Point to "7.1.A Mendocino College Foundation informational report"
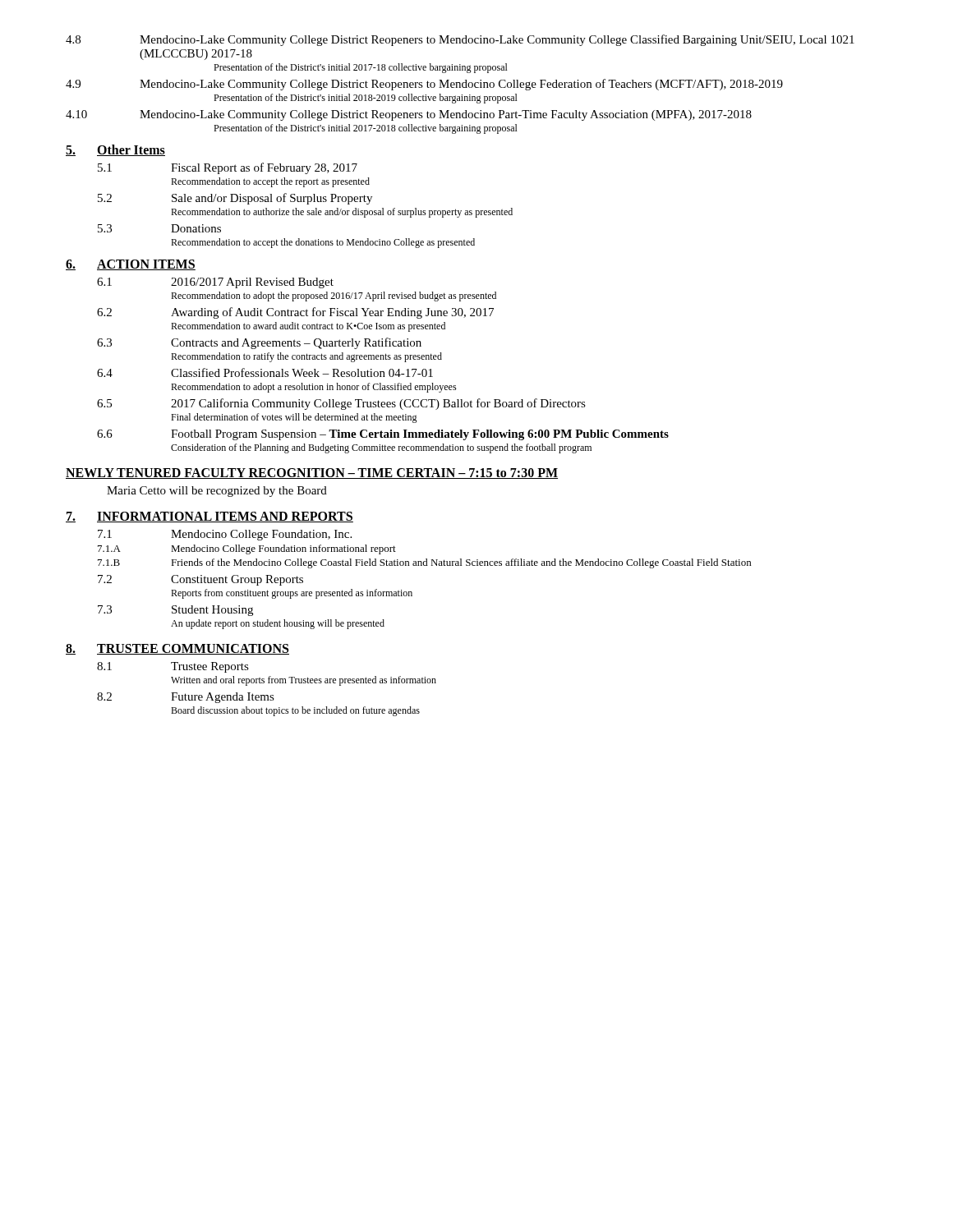 coord(492,549)
